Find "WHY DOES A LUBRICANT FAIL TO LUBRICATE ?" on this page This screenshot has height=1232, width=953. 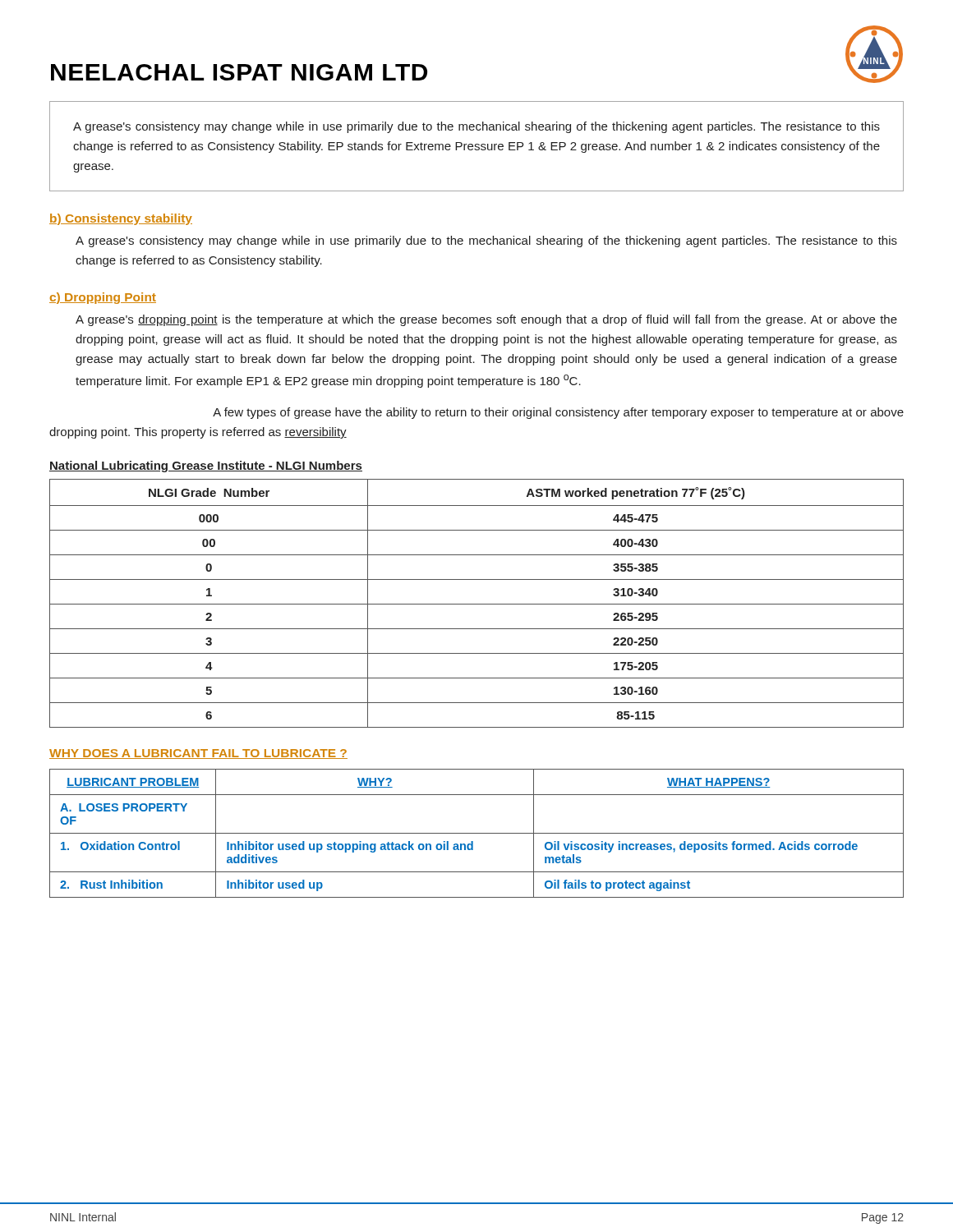[x=198, y=753]
